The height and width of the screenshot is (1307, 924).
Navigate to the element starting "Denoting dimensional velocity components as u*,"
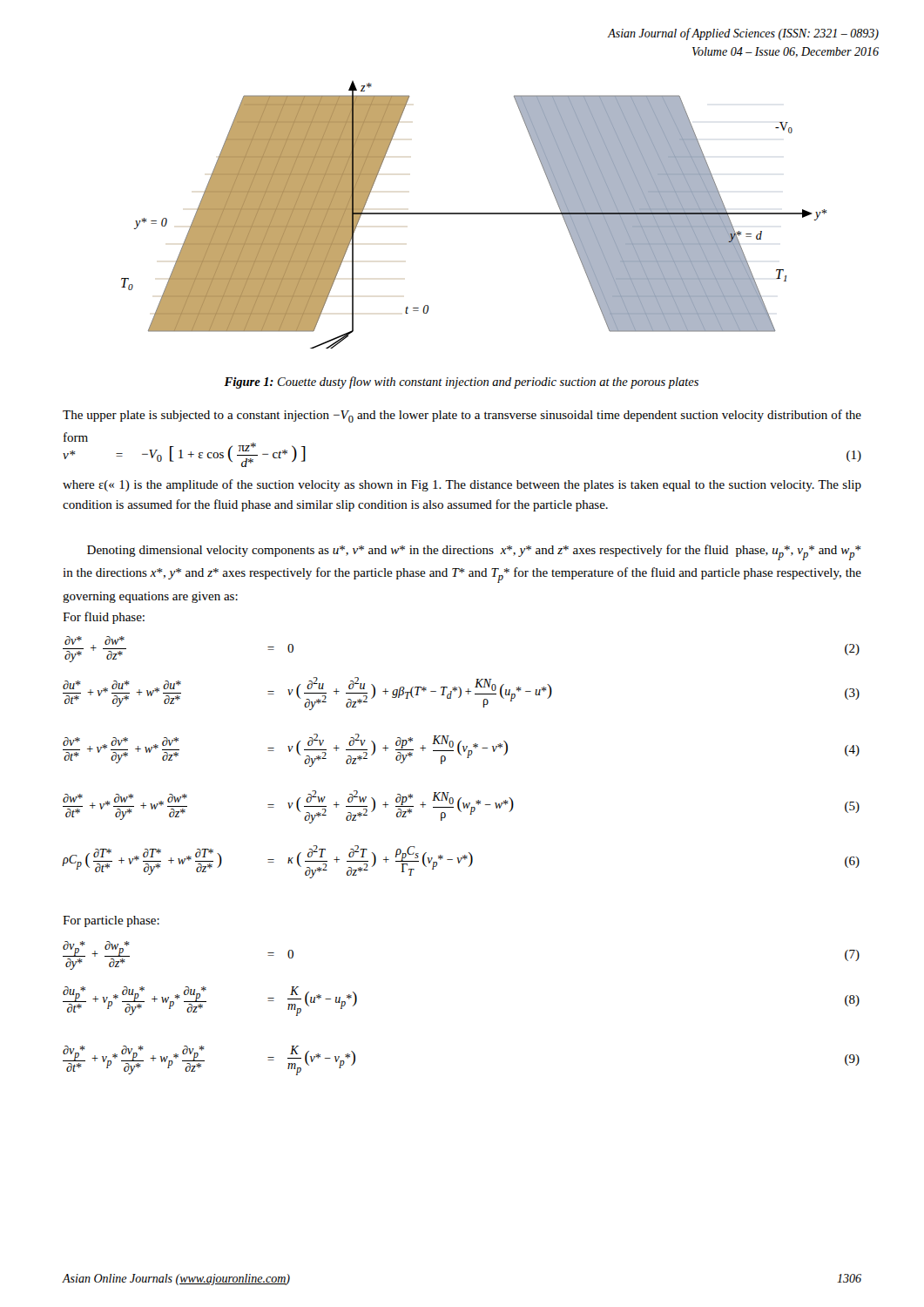(x=462, y=573)
